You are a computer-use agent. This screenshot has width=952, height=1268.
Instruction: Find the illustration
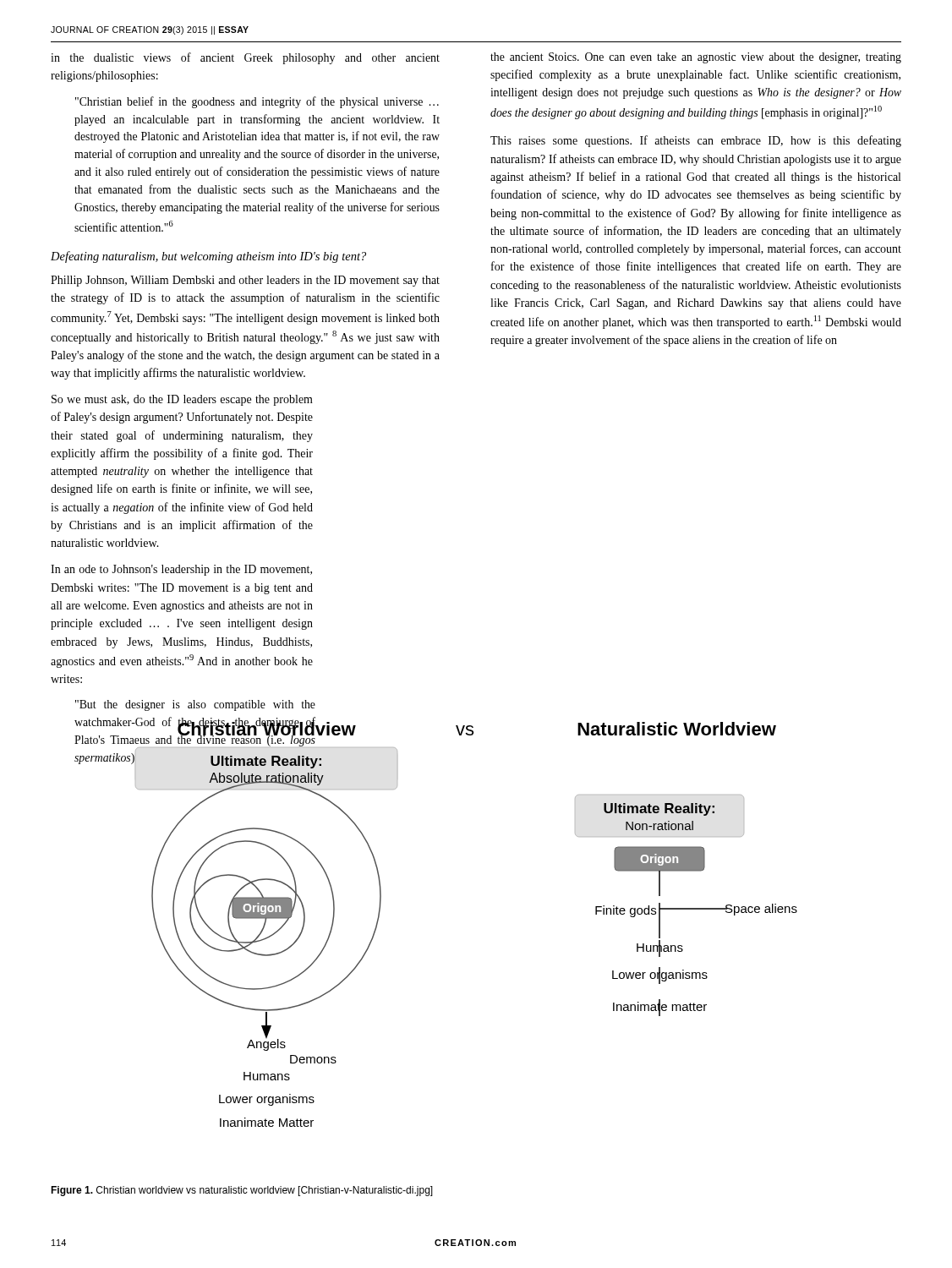coord(476,955)
